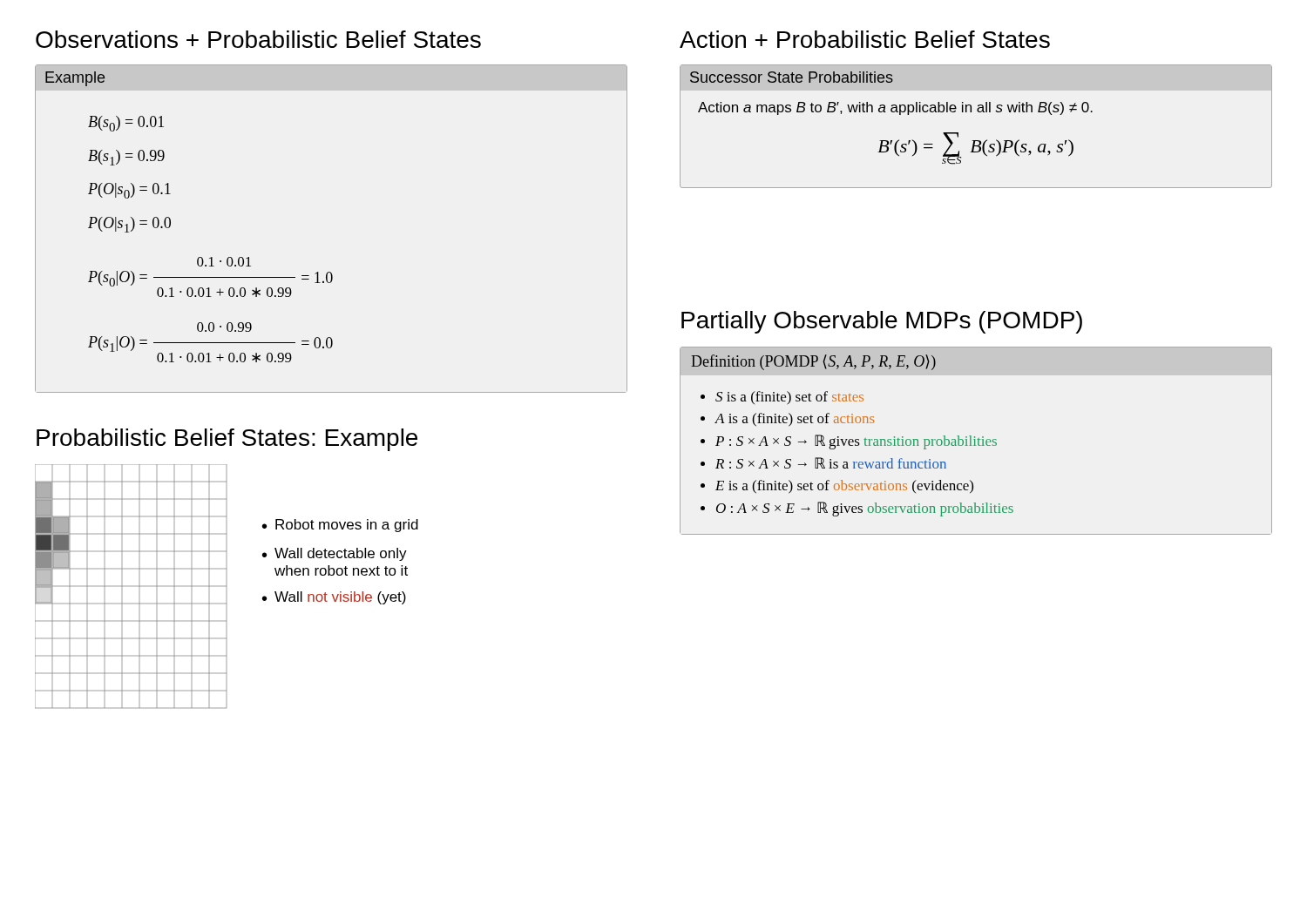1307x924 pixels.
Task: Find the list item that says "• Robot moves in a grid"
Action: [x=340, y=527]
